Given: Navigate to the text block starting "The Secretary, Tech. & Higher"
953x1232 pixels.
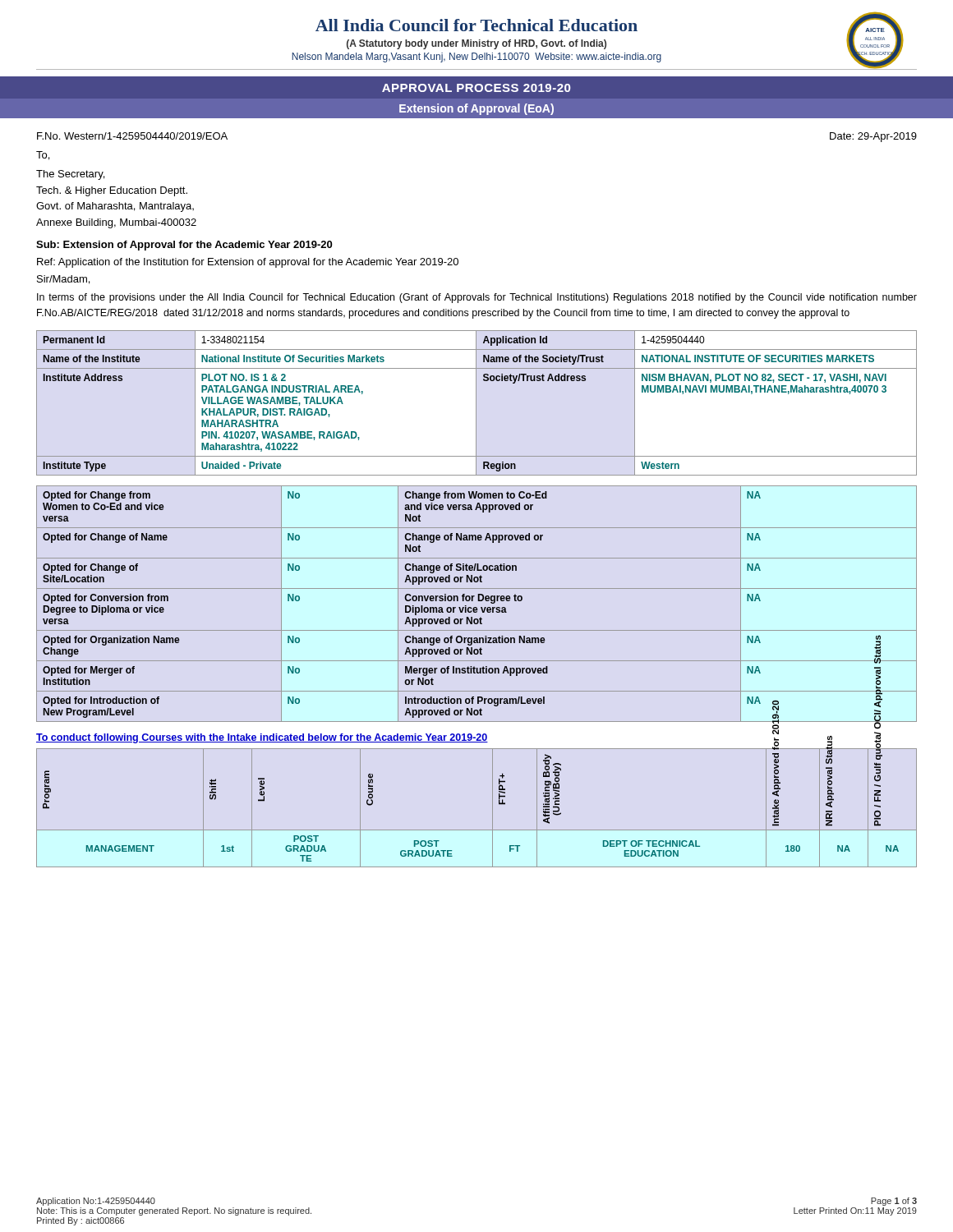Looking at the screenshot, I should (116, 198).
